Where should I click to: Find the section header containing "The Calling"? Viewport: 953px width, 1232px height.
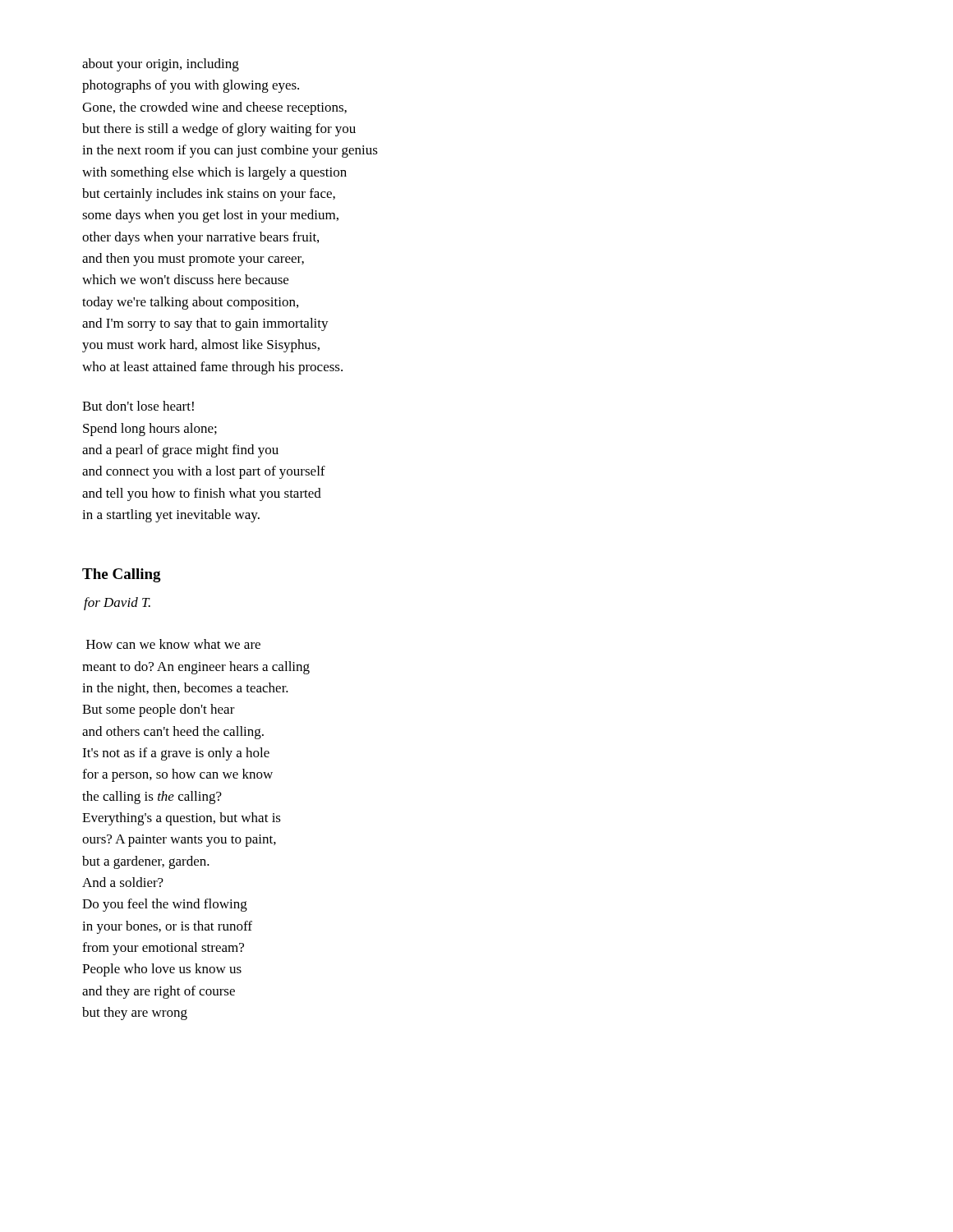[122, 575]
